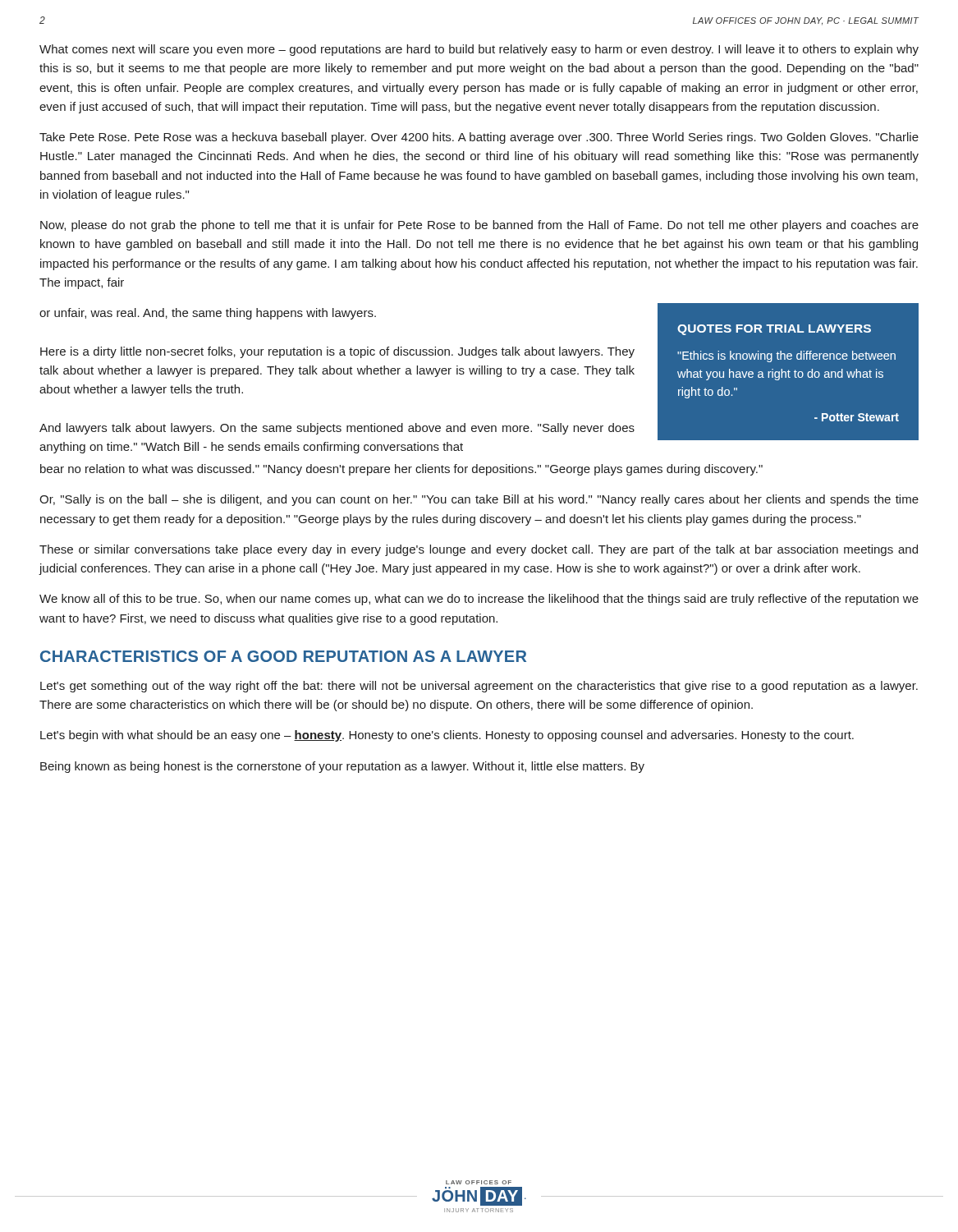The width and height of the screenshot is (958, 1232).
Task: Find the block on this page that starts "bear no relation"
Action: pos(401,469)
